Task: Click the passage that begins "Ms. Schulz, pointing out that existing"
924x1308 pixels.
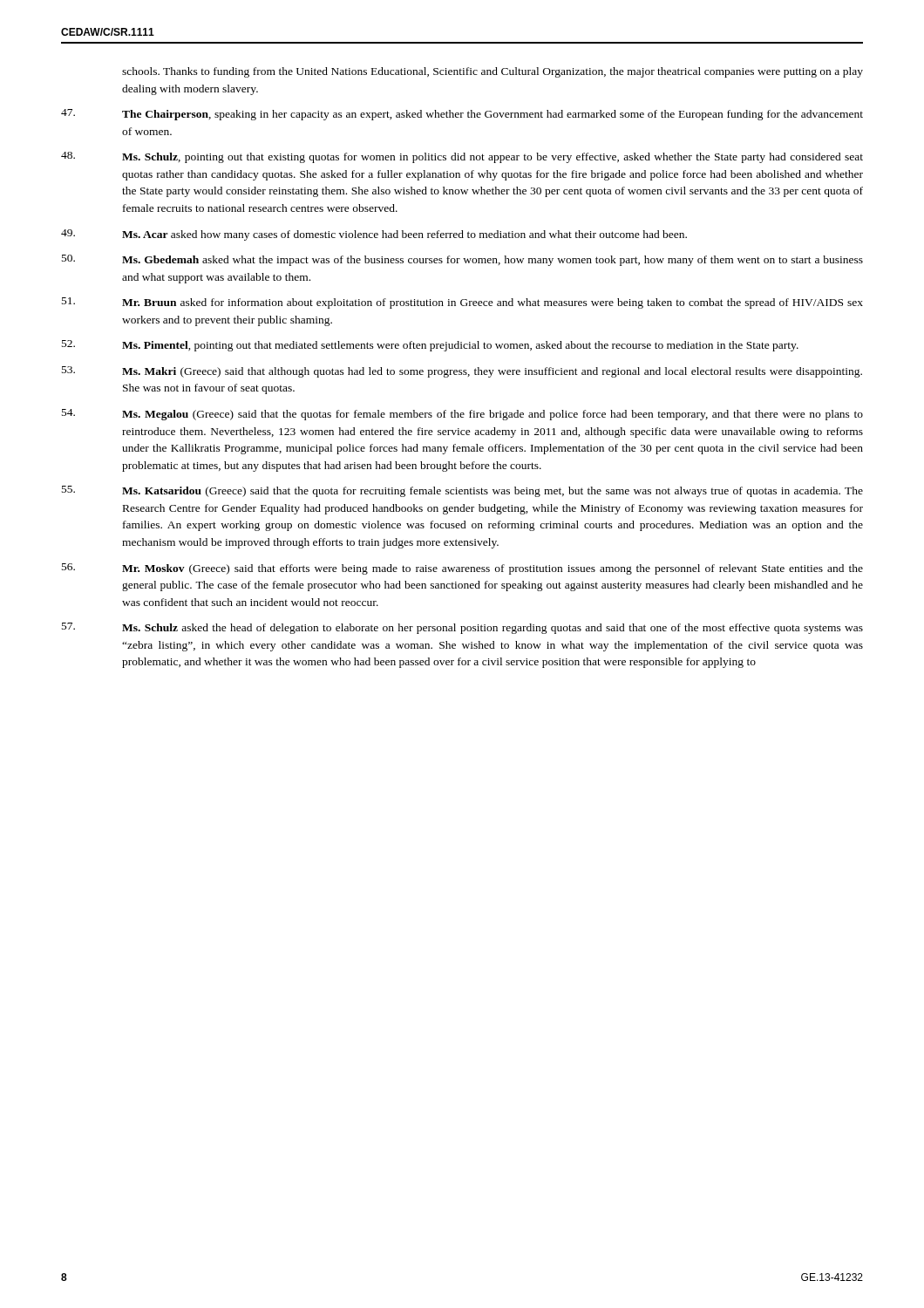Action: coord(462,183)
